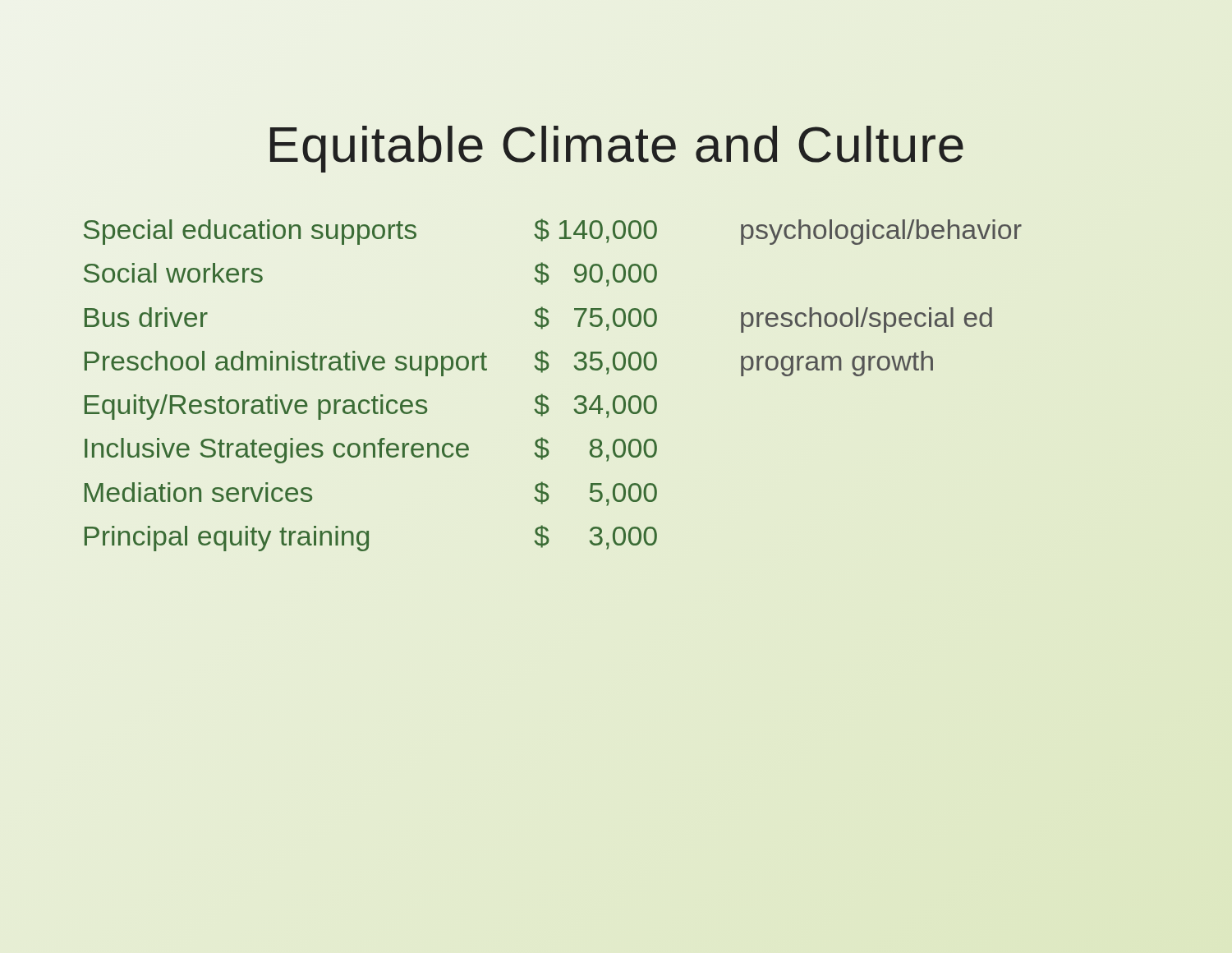Point to "$ 3,000"
1232x953 pixels.
click(596, 536)
